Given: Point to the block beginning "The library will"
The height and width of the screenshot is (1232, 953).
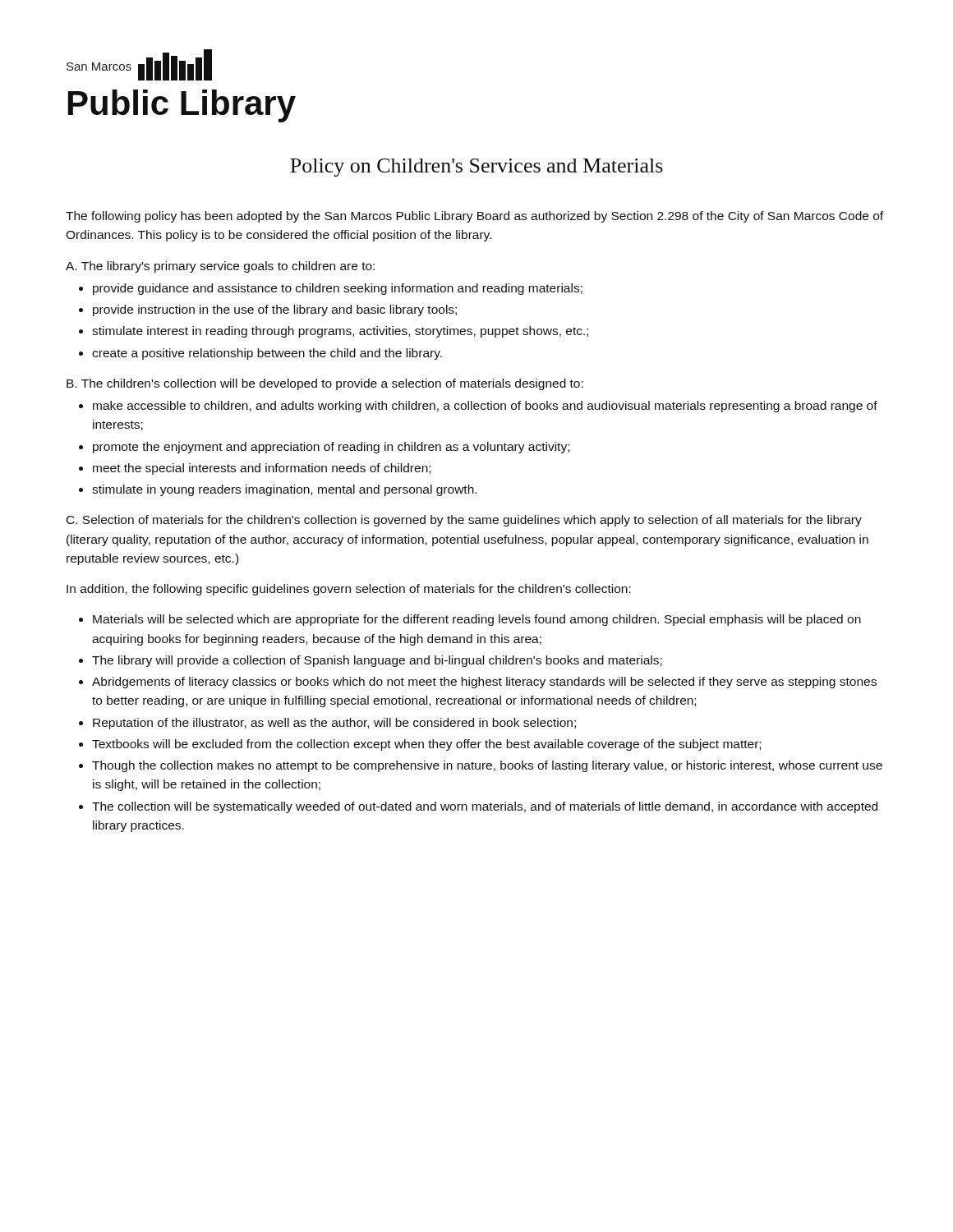Looking at the screenshot, I should (377, 660).
